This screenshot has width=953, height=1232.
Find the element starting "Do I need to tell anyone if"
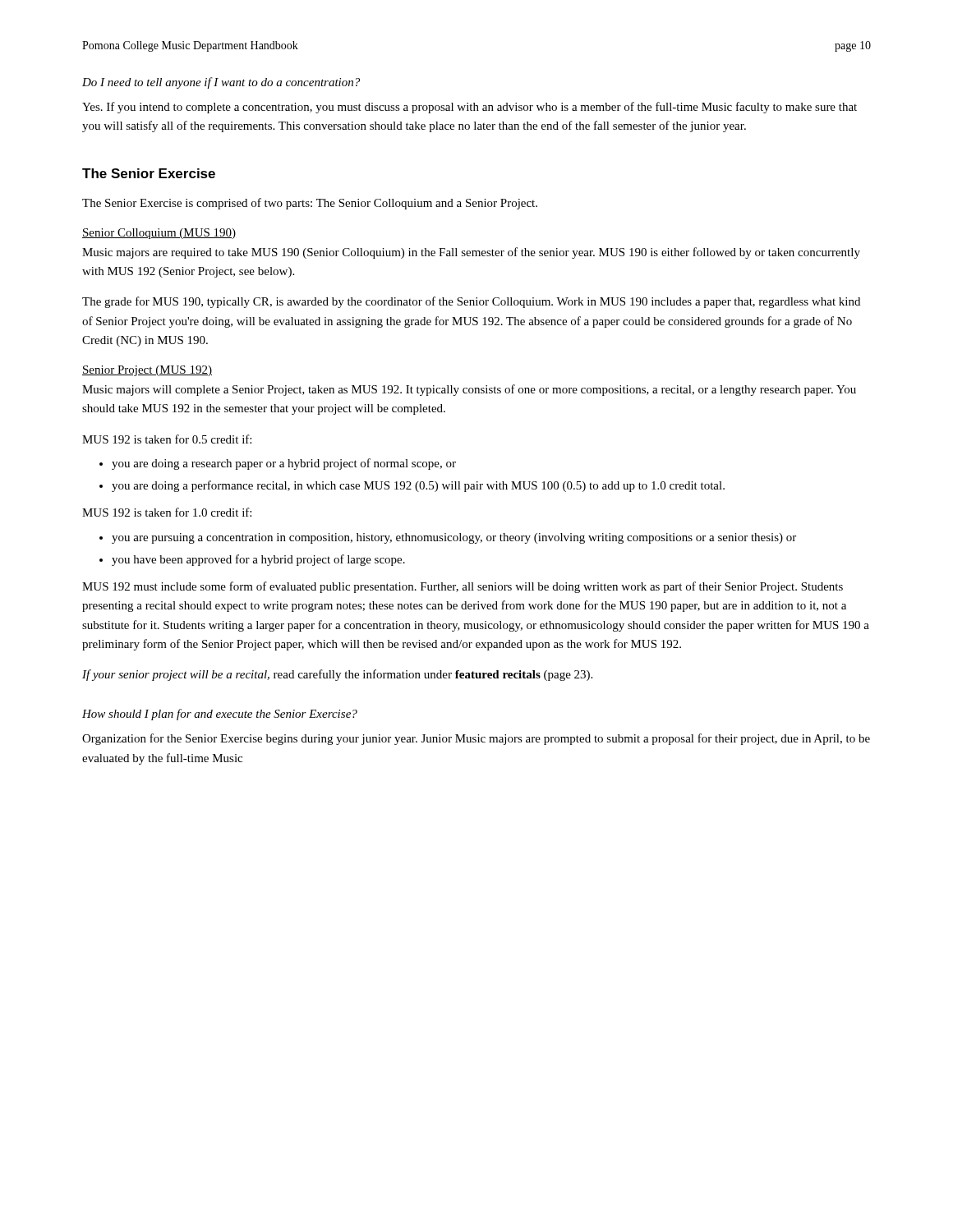[x=221, y=82]
